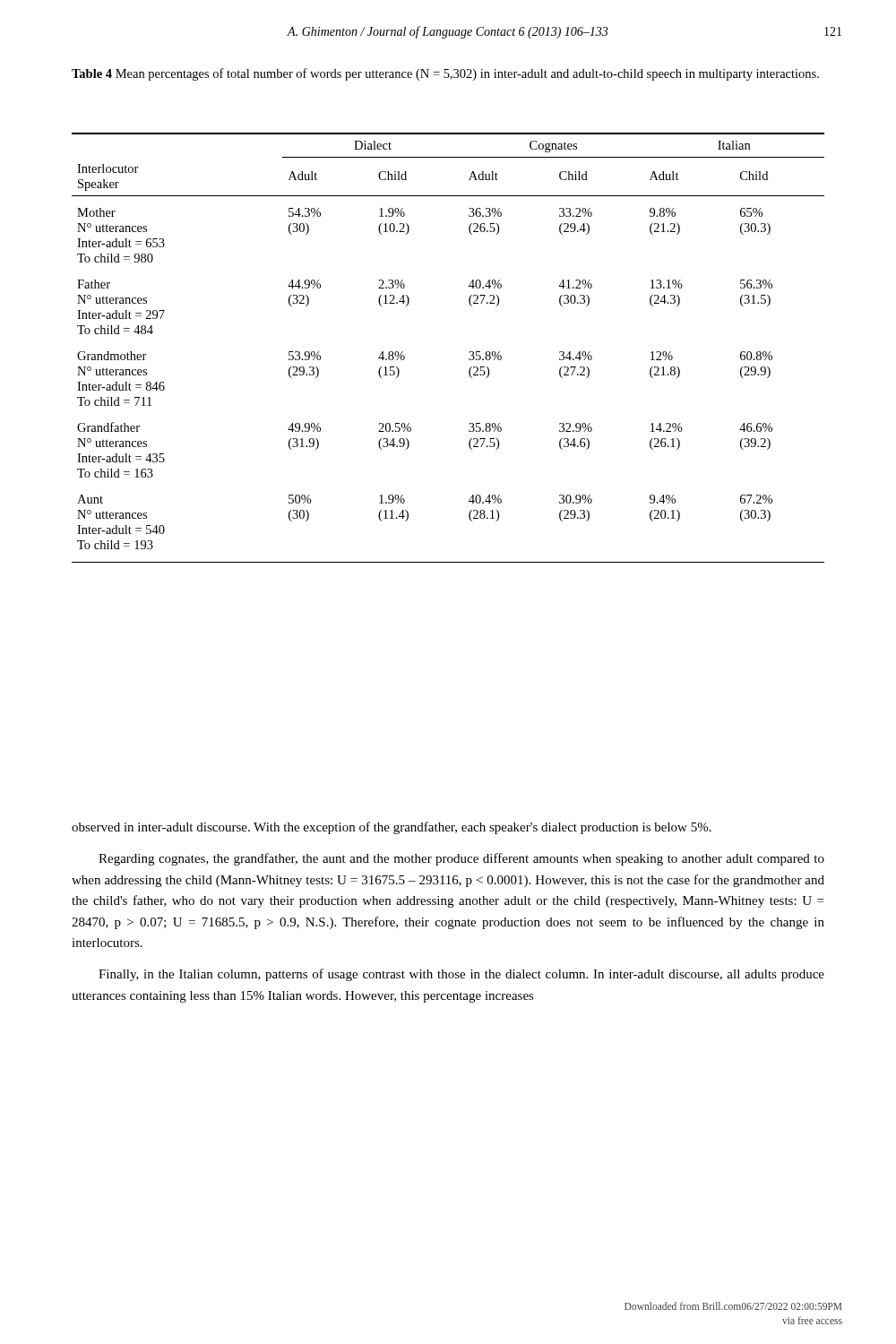Click a table
This screenshot has width=896, height=1344.
coord(448,347)
